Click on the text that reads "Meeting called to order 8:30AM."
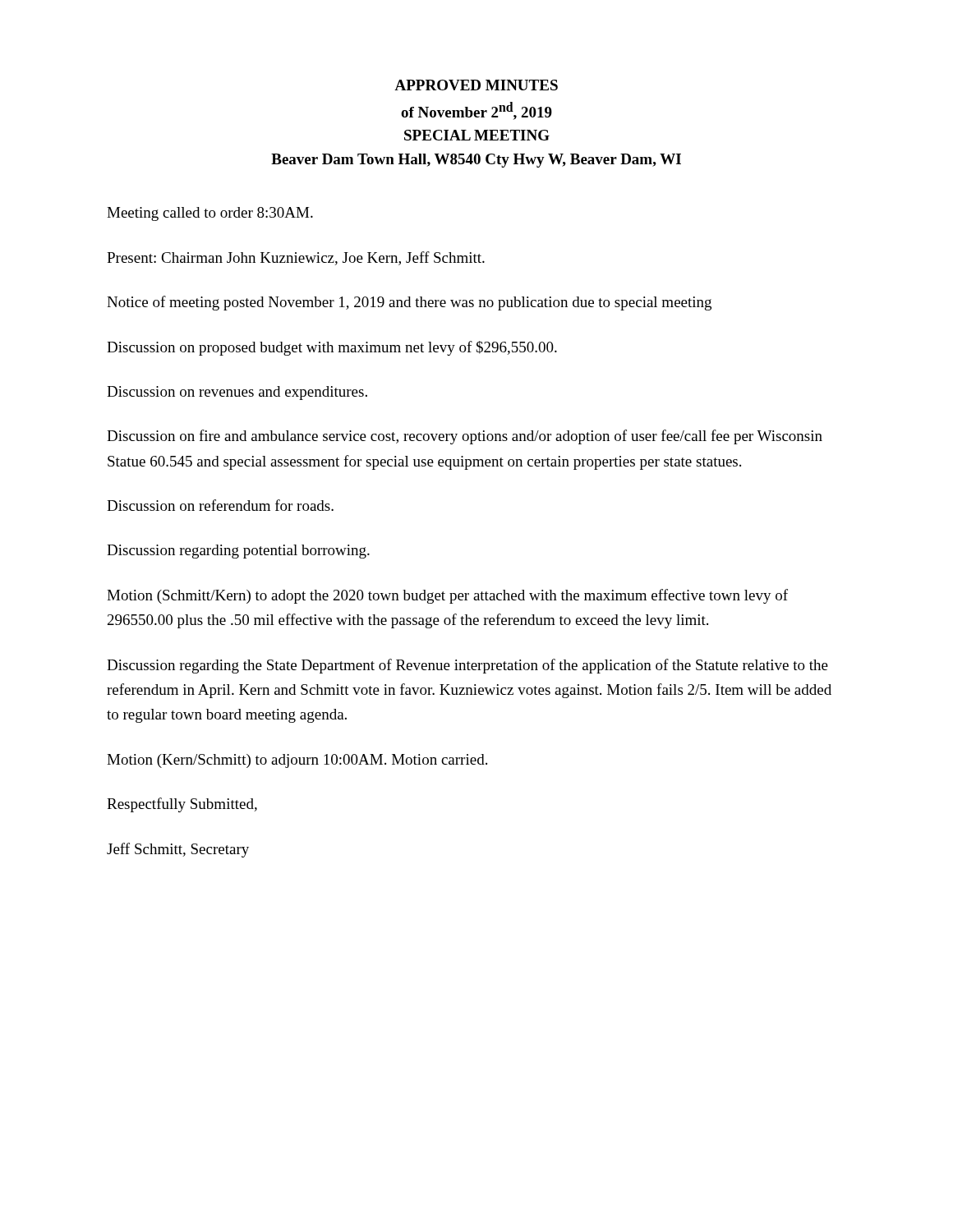Image resolution: width=953 pixels, height=1232 pixels. pos(210,213)
